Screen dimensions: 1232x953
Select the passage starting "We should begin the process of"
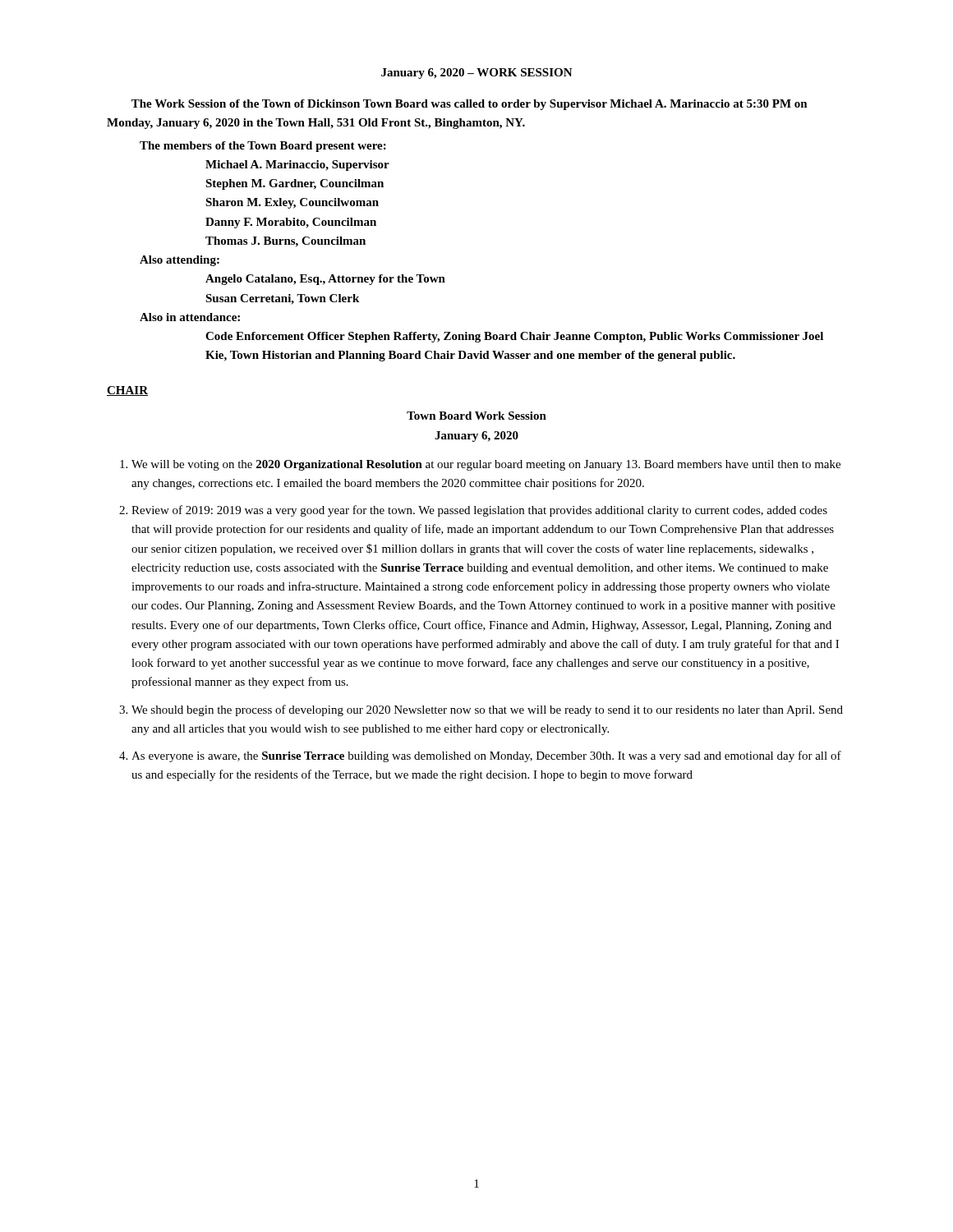tap(487, 719)
